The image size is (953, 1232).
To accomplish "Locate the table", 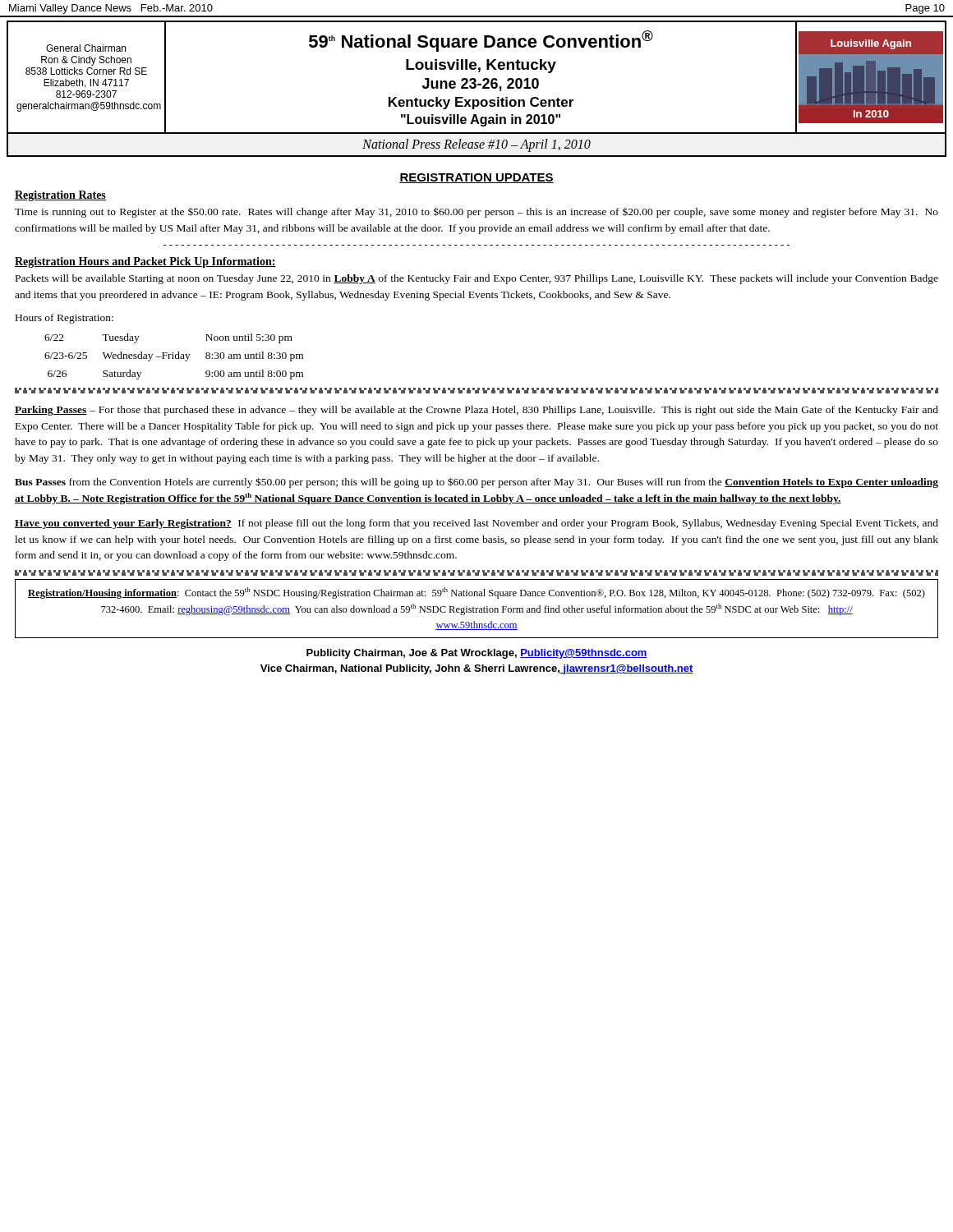I will point(483,356).
